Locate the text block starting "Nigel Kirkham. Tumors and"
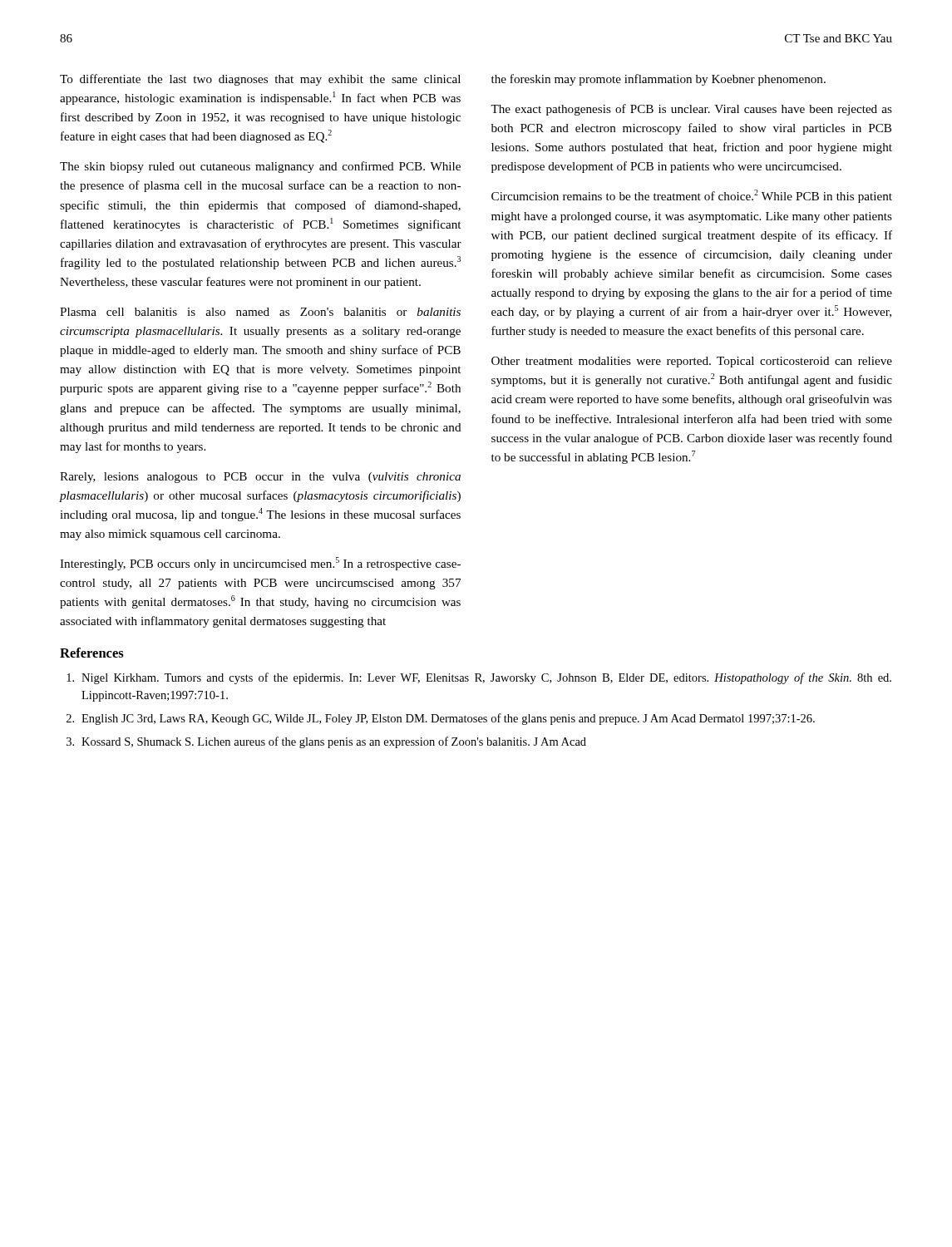 pyautogui.click(x=476, y=686)
